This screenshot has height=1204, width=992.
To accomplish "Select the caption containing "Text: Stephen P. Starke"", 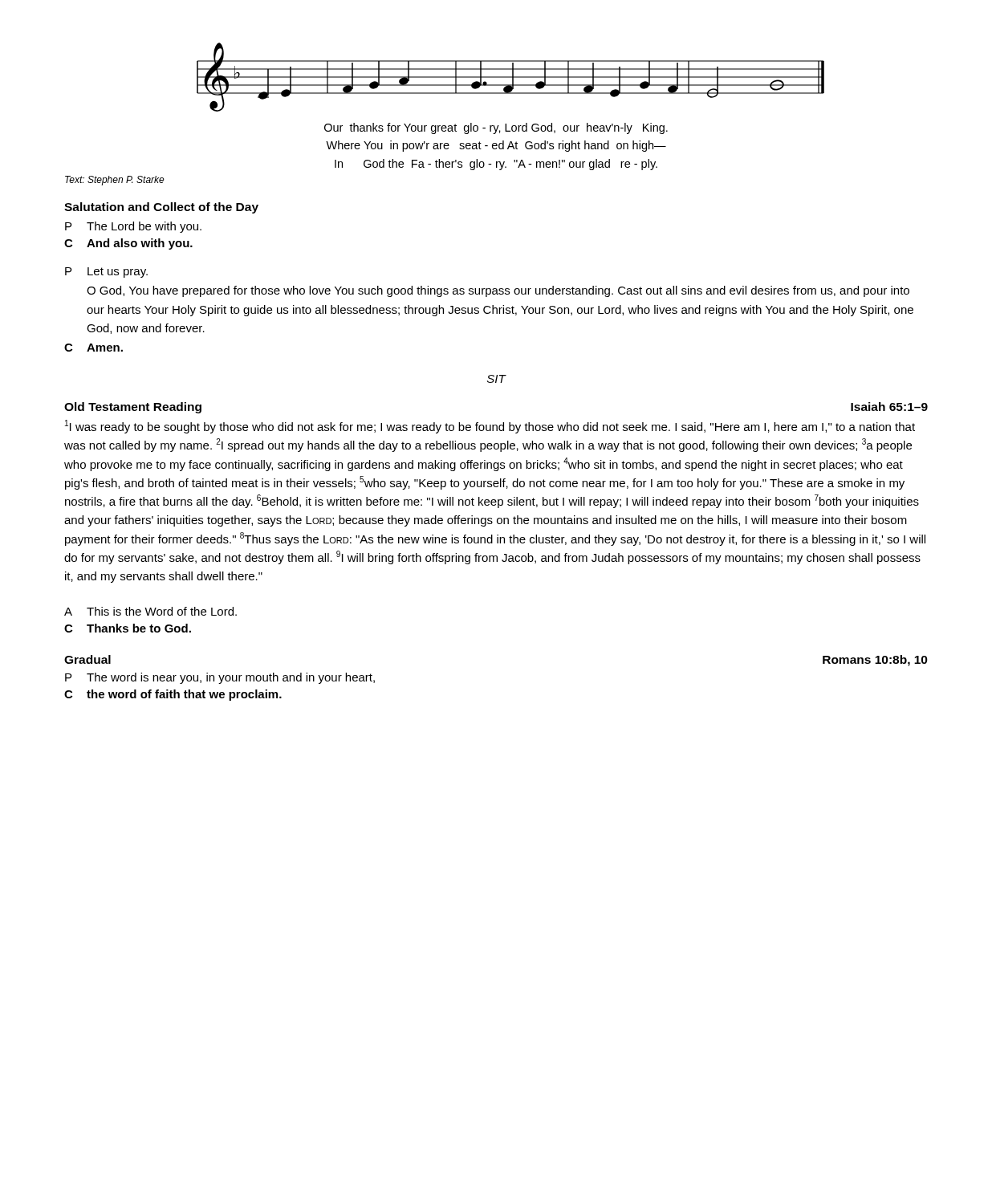I will [x=114, y=180].
